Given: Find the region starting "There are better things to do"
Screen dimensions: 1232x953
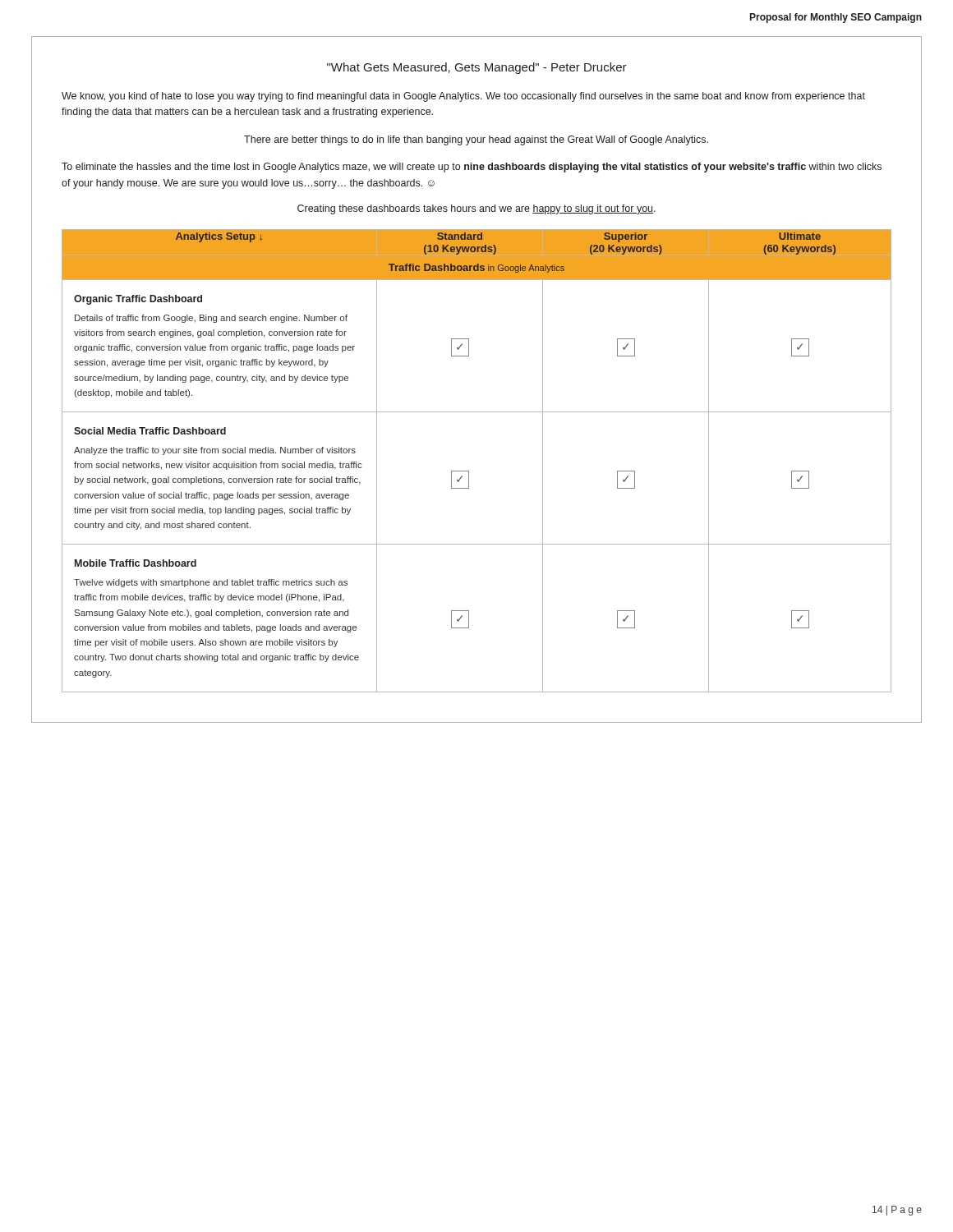Looking at the screenshot, I should pos(476,139).
